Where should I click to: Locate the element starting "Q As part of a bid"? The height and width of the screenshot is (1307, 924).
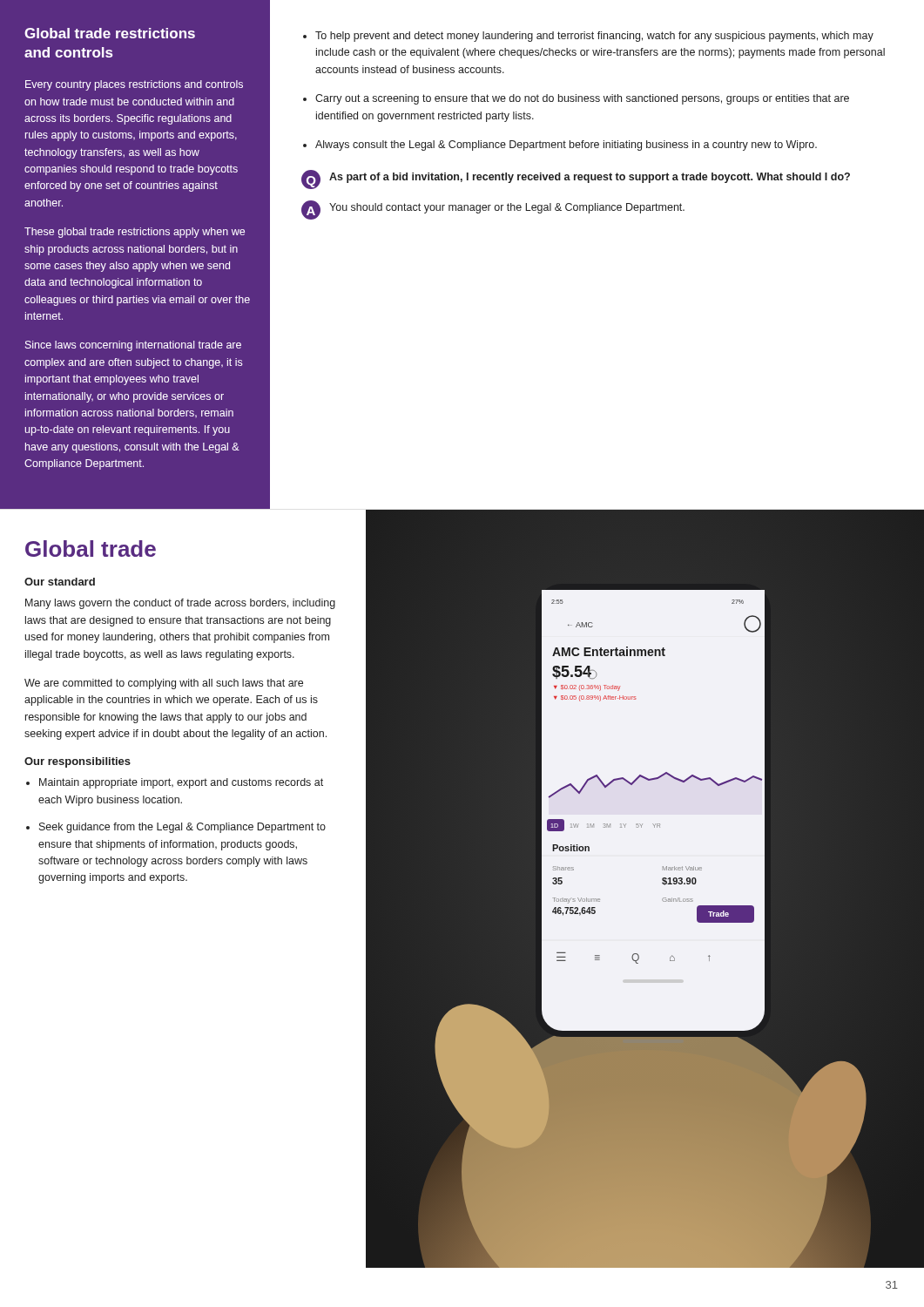(x=576, y=179)
